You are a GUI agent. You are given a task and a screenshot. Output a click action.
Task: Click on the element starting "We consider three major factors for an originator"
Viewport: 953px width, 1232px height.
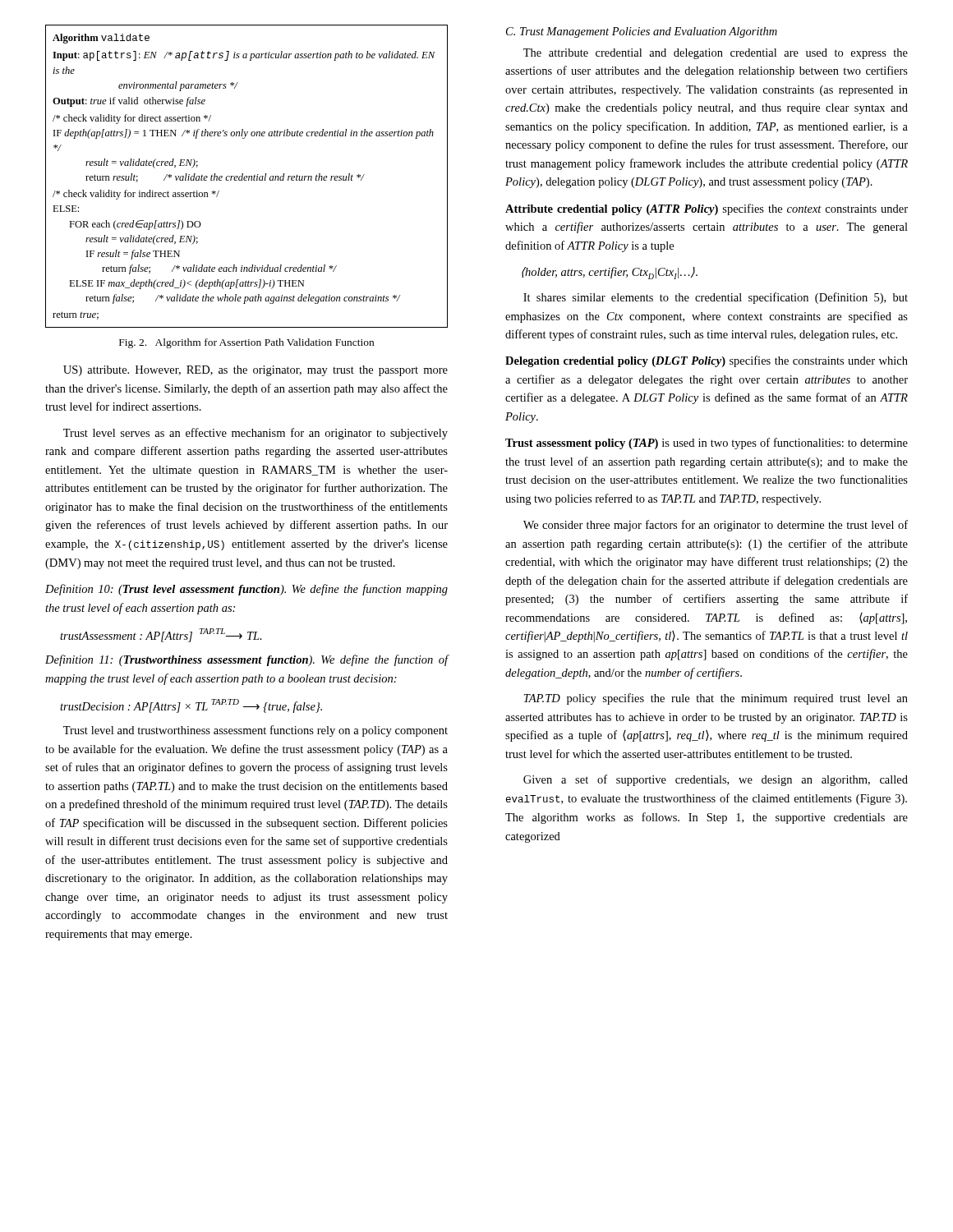707,681
